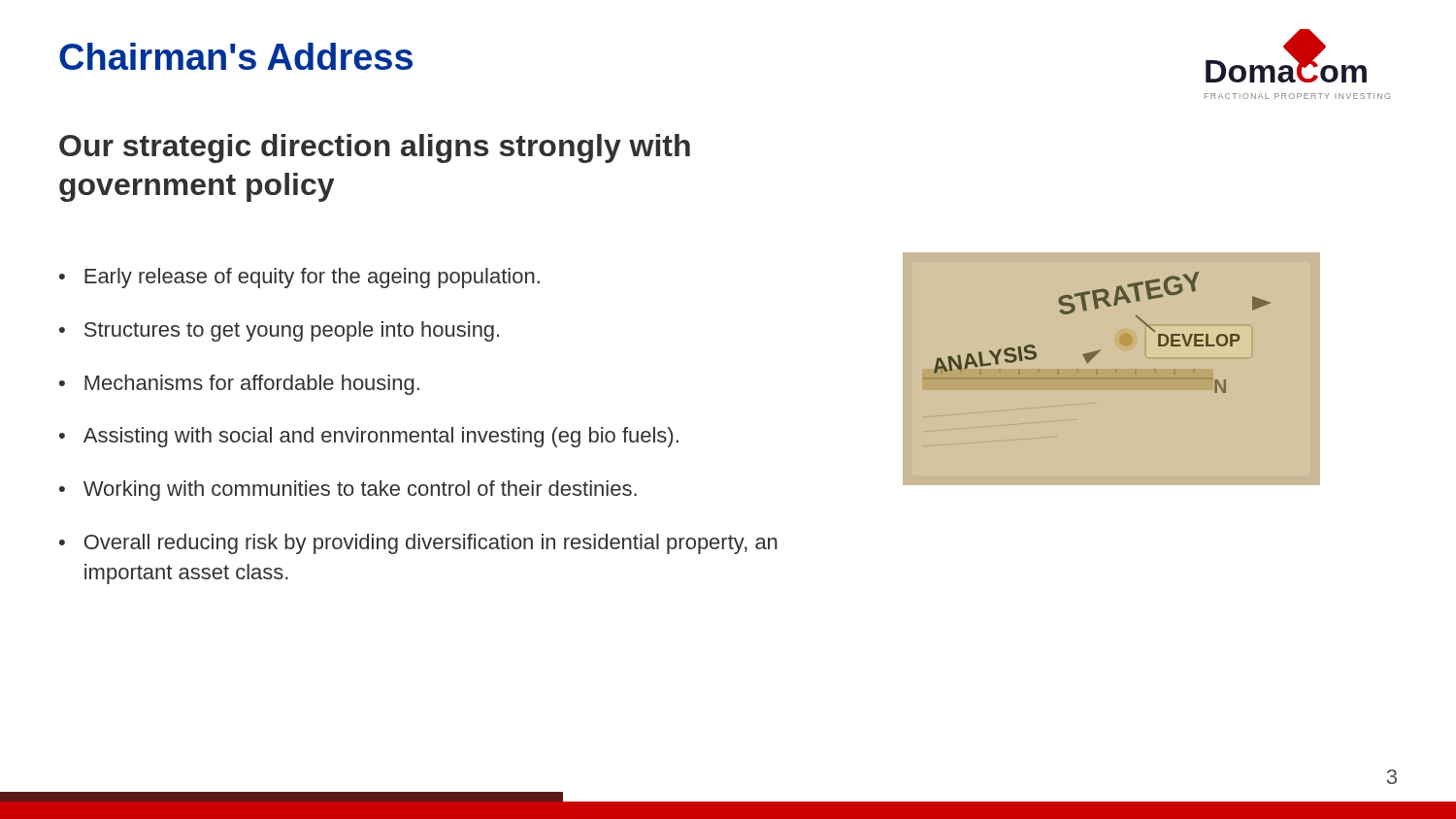
Task: Navigate to the region starting "• Structures to get"
Action: 280,330
